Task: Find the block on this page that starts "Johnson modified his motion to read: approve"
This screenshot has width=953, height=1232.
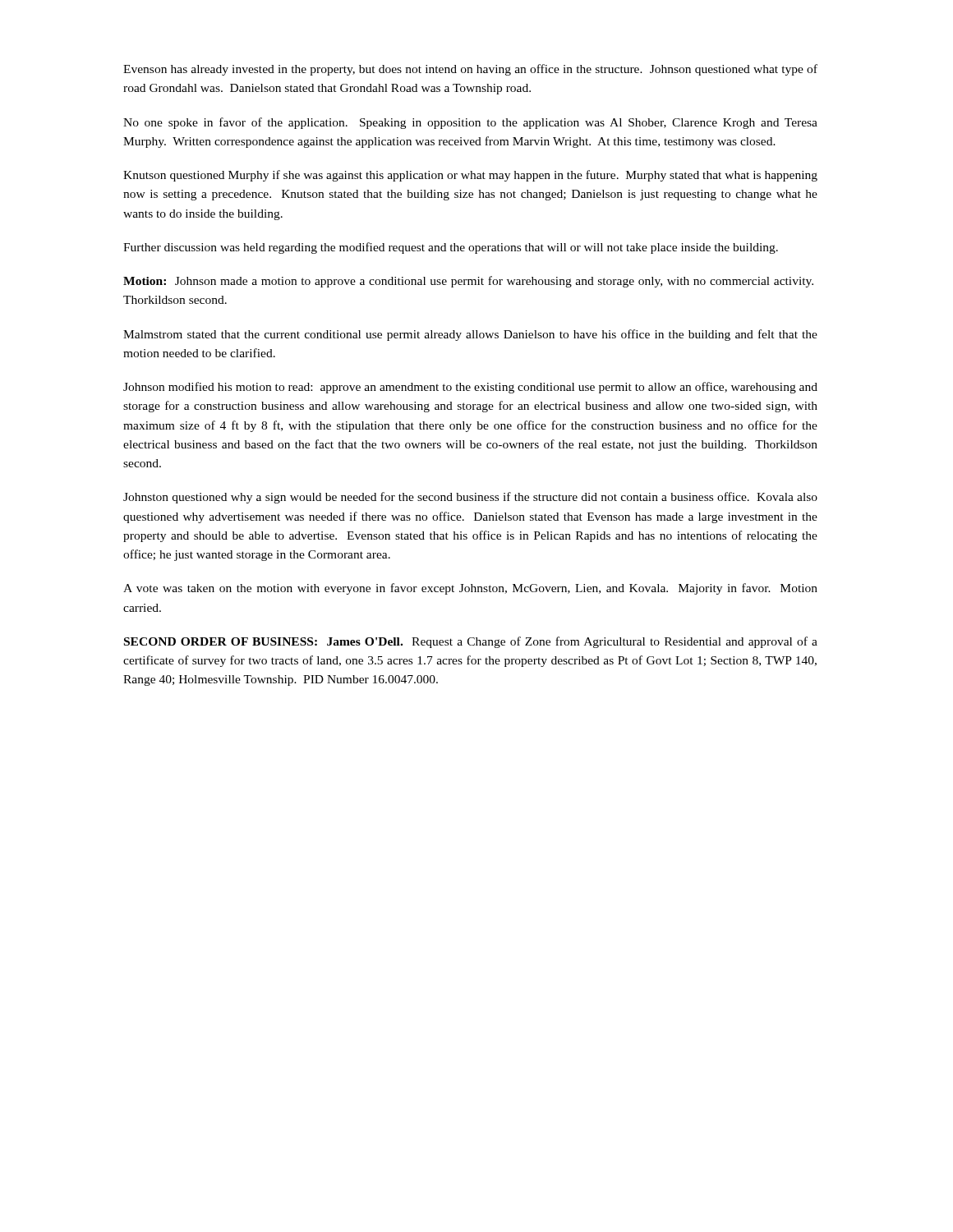Action: (x=470, y=425)
